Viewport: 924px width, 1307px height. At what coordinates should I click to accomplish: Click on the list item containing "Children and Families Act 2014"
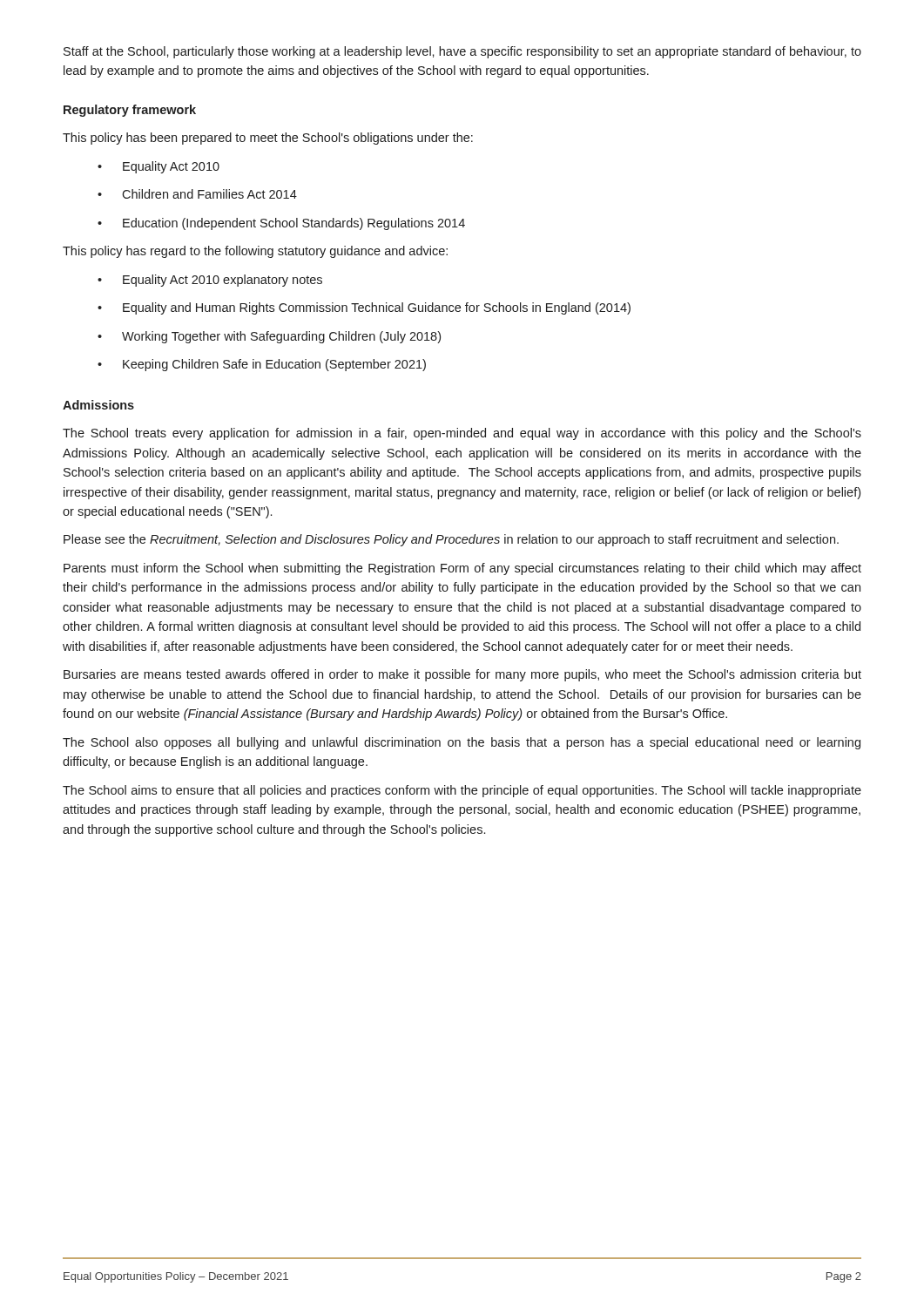197,194
